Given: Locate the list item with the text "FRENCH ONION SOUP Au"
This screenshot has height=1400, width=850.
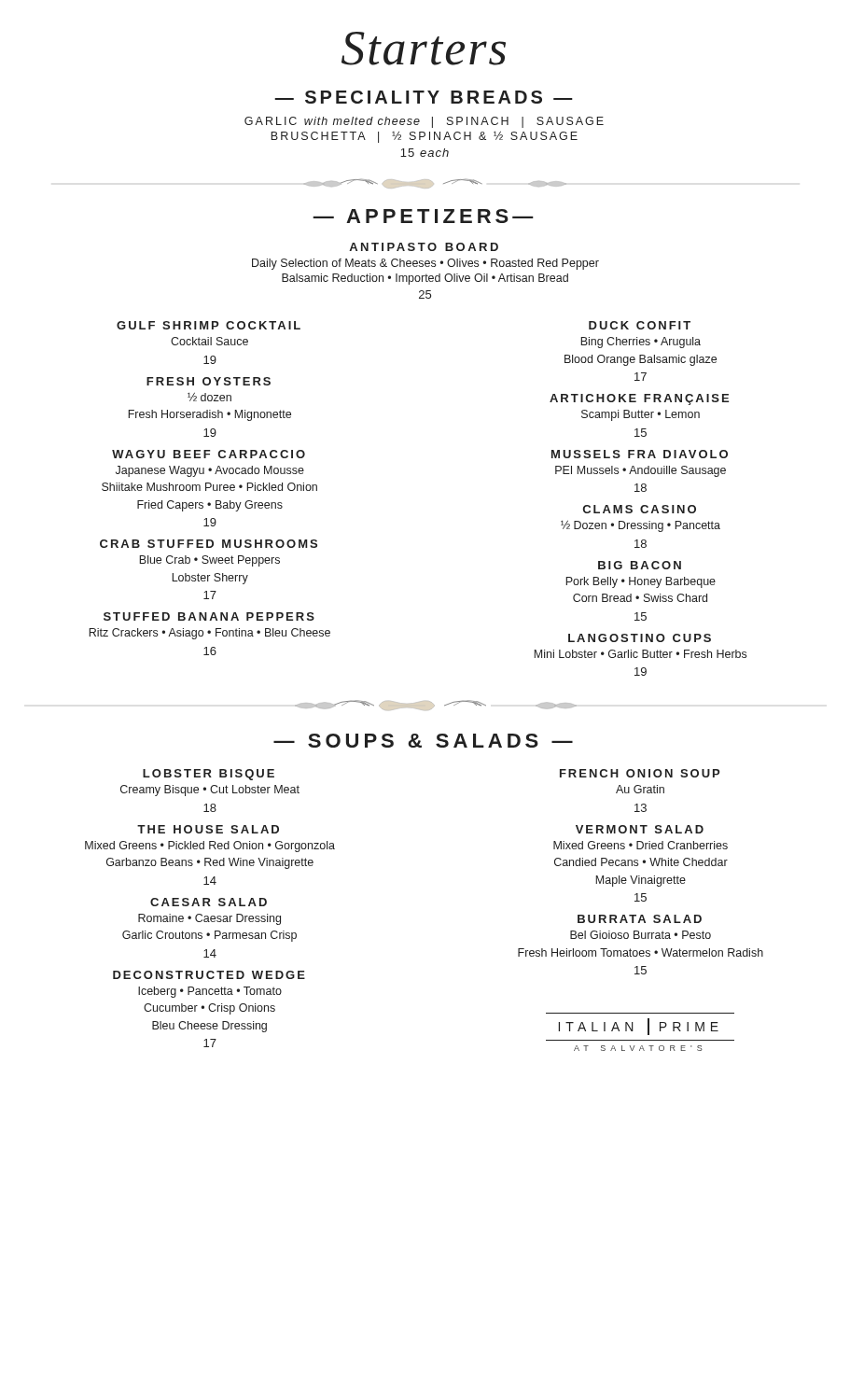Looking at the screenshot, I should [640, 790].
